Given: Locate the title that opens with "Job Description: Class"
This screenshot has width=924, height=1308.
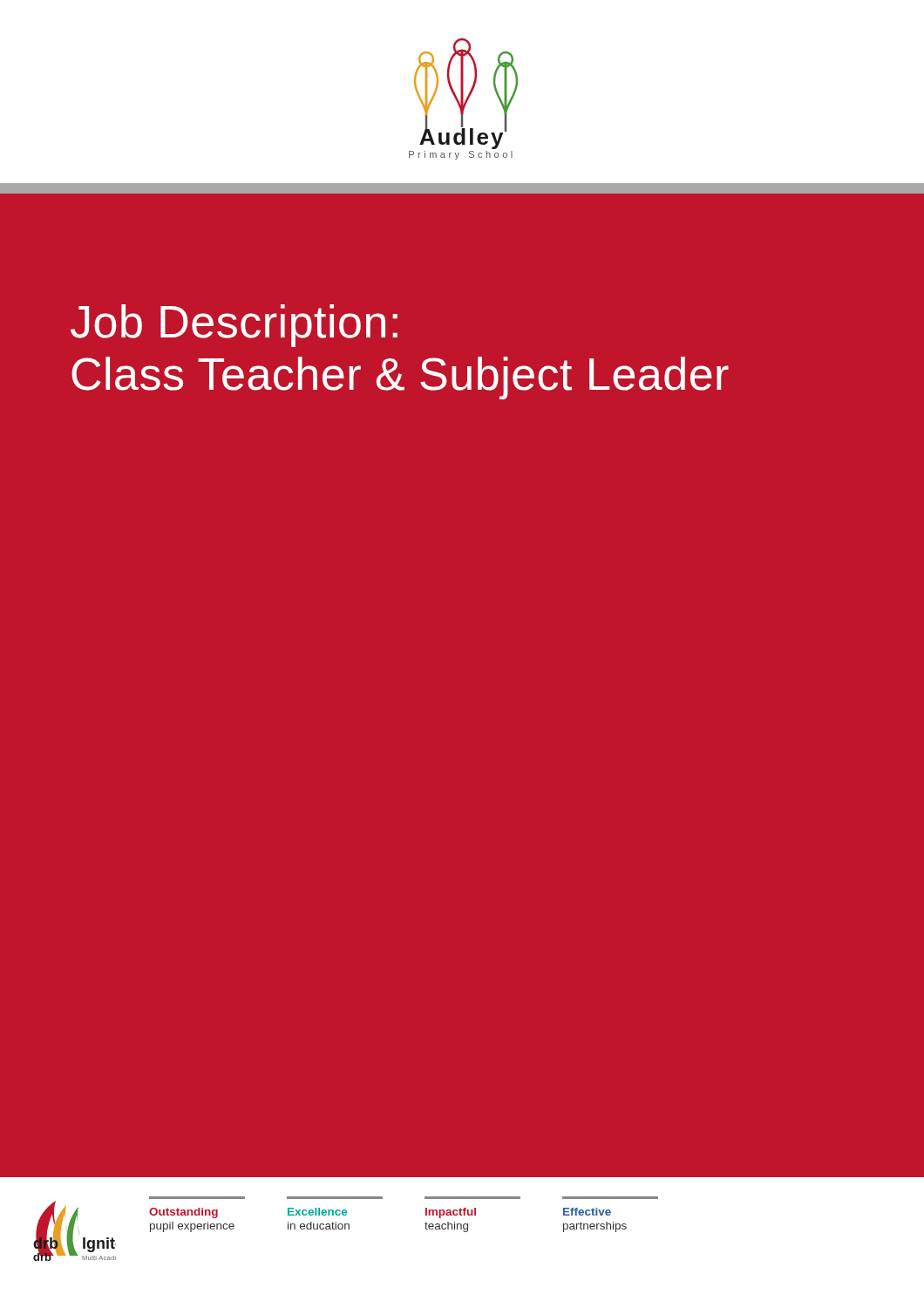Looking at the screenshot, I should click(400, 349).
